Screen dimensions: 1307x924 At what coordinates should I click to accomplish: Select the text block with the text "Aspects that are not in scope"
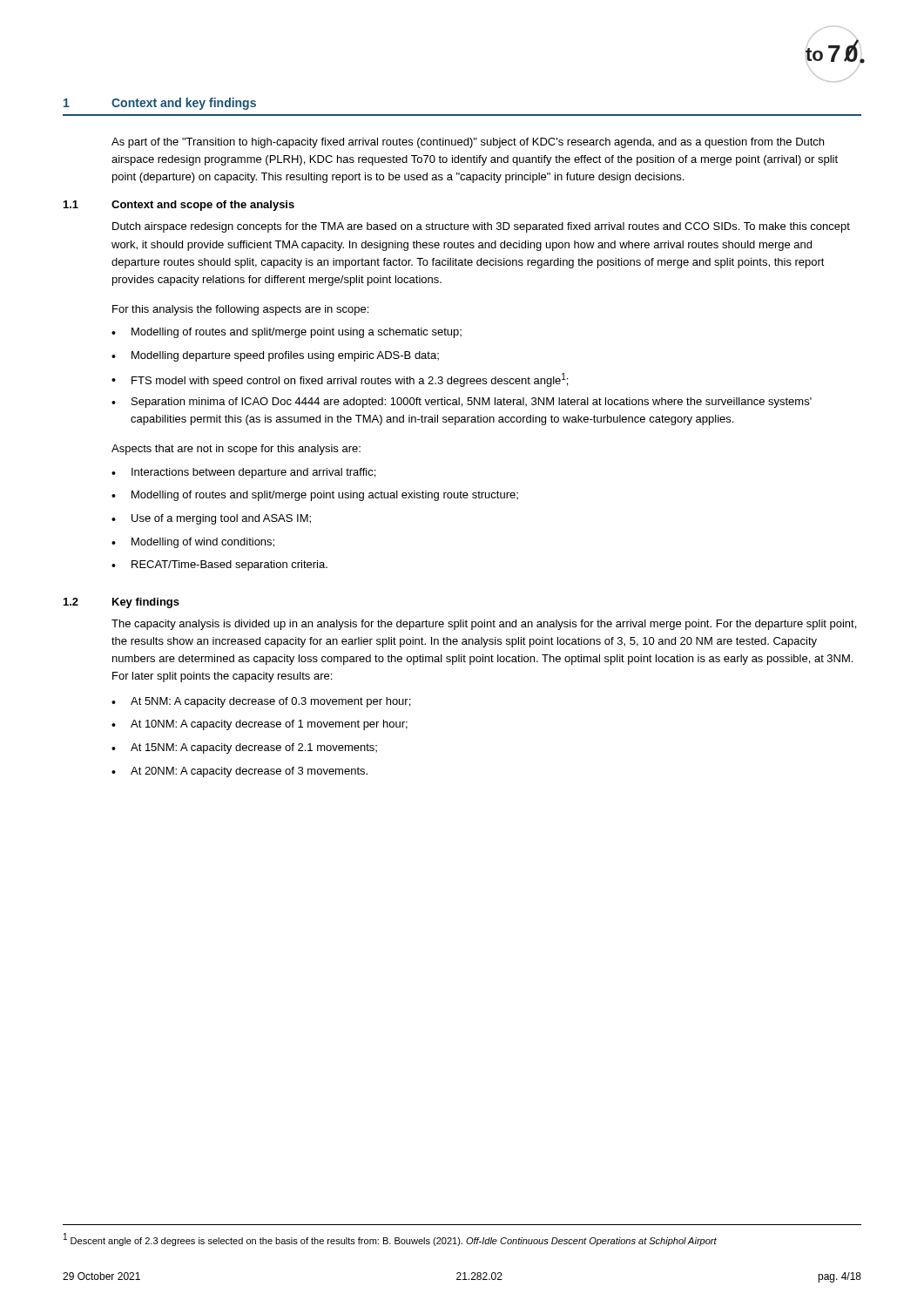[236, 449]
